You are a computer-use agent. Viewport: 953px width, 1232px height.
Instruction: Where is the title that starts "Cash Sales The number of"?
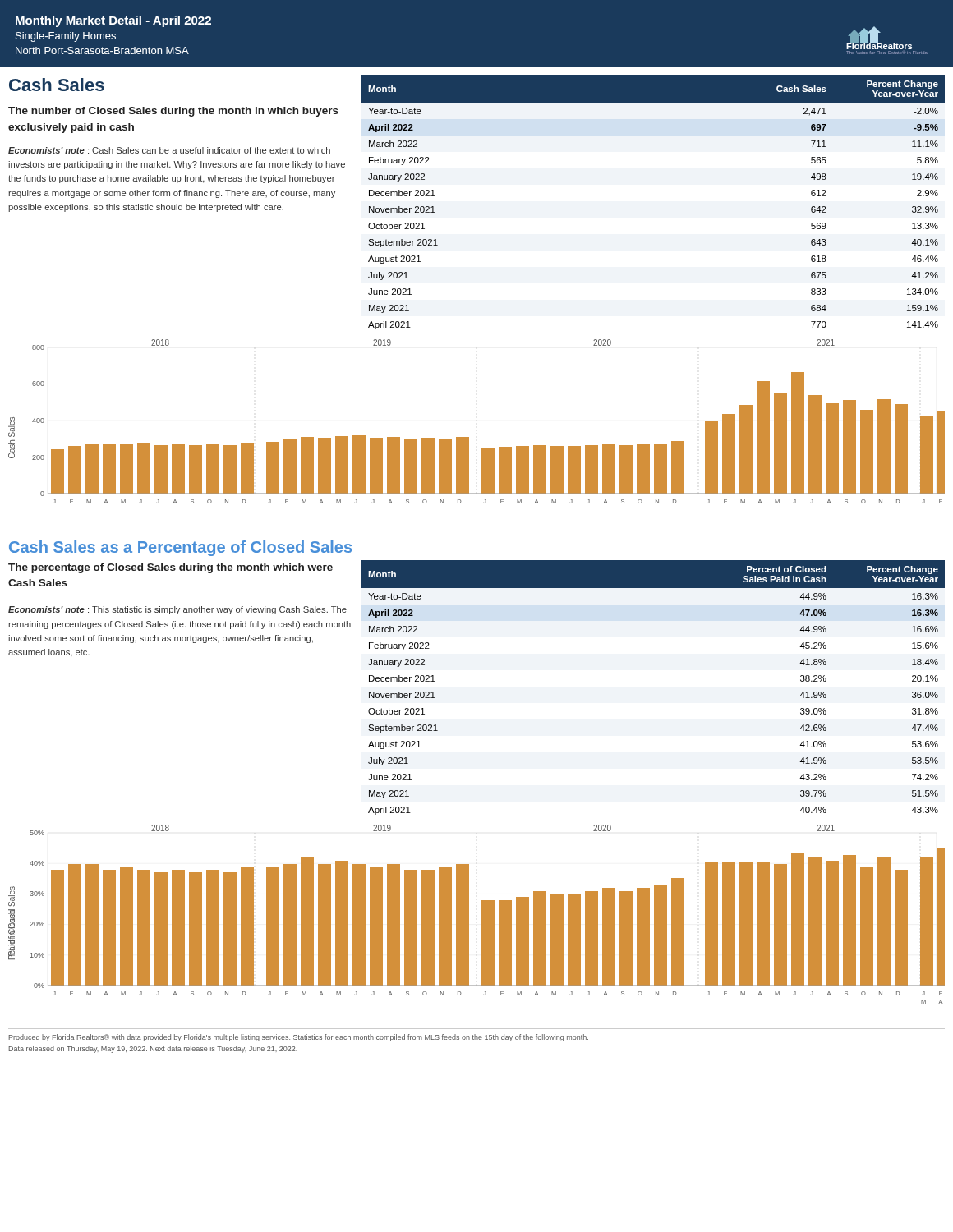(180, 145)
